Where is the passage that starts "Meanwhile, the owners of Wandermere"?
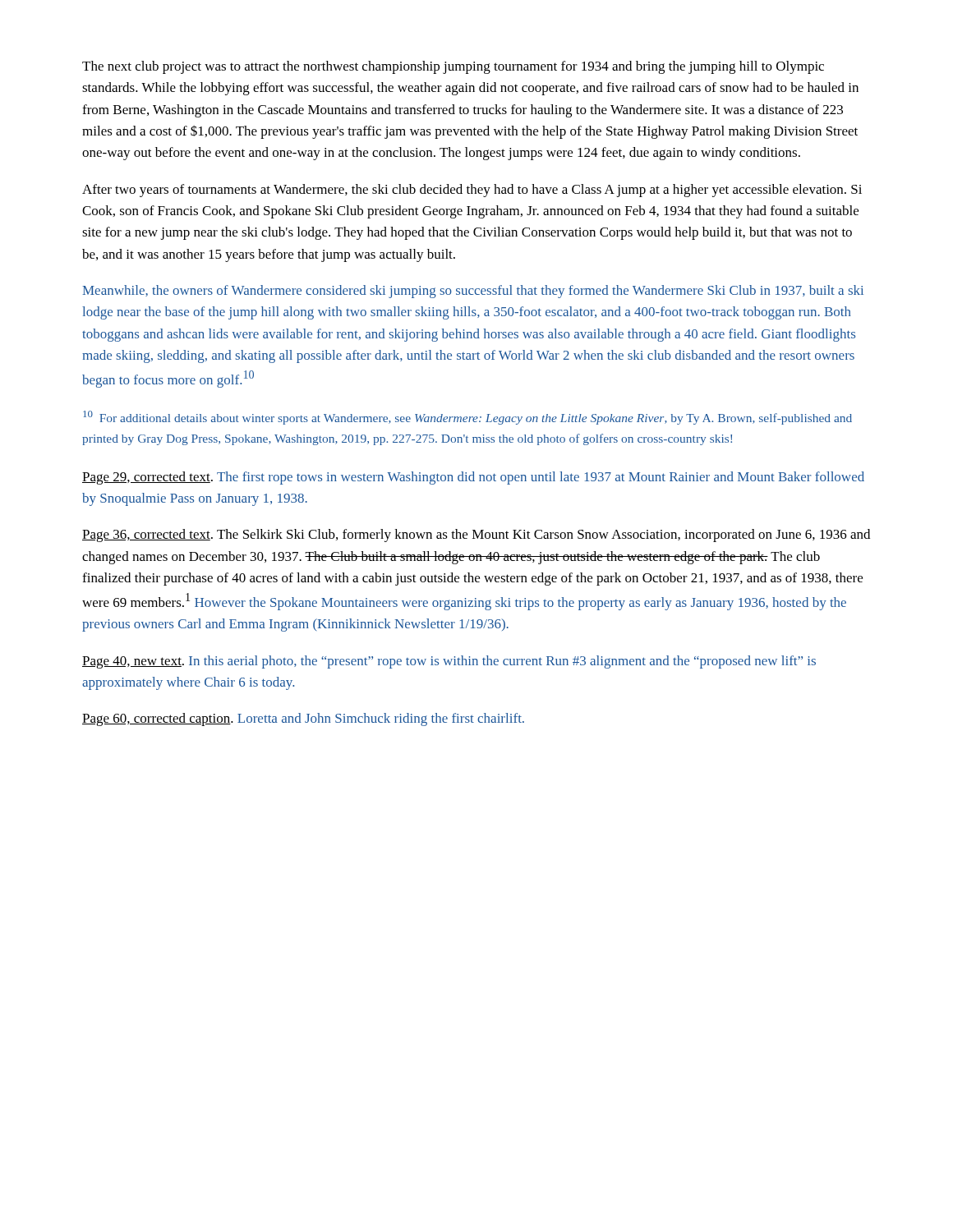 [x=473, y=335]
